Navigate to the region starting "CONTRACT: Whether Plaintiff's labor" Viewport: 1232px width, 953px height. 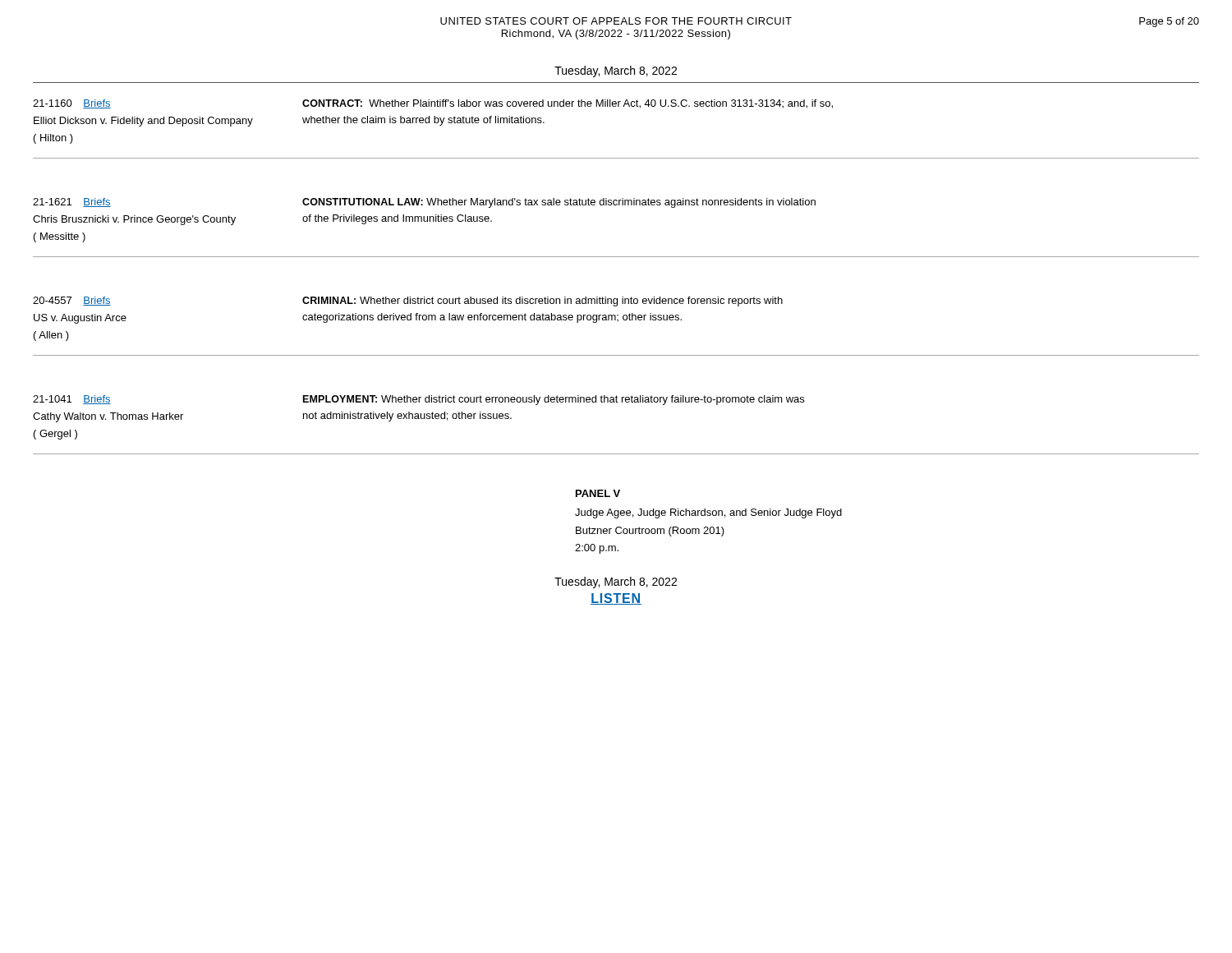pos(568,111)
